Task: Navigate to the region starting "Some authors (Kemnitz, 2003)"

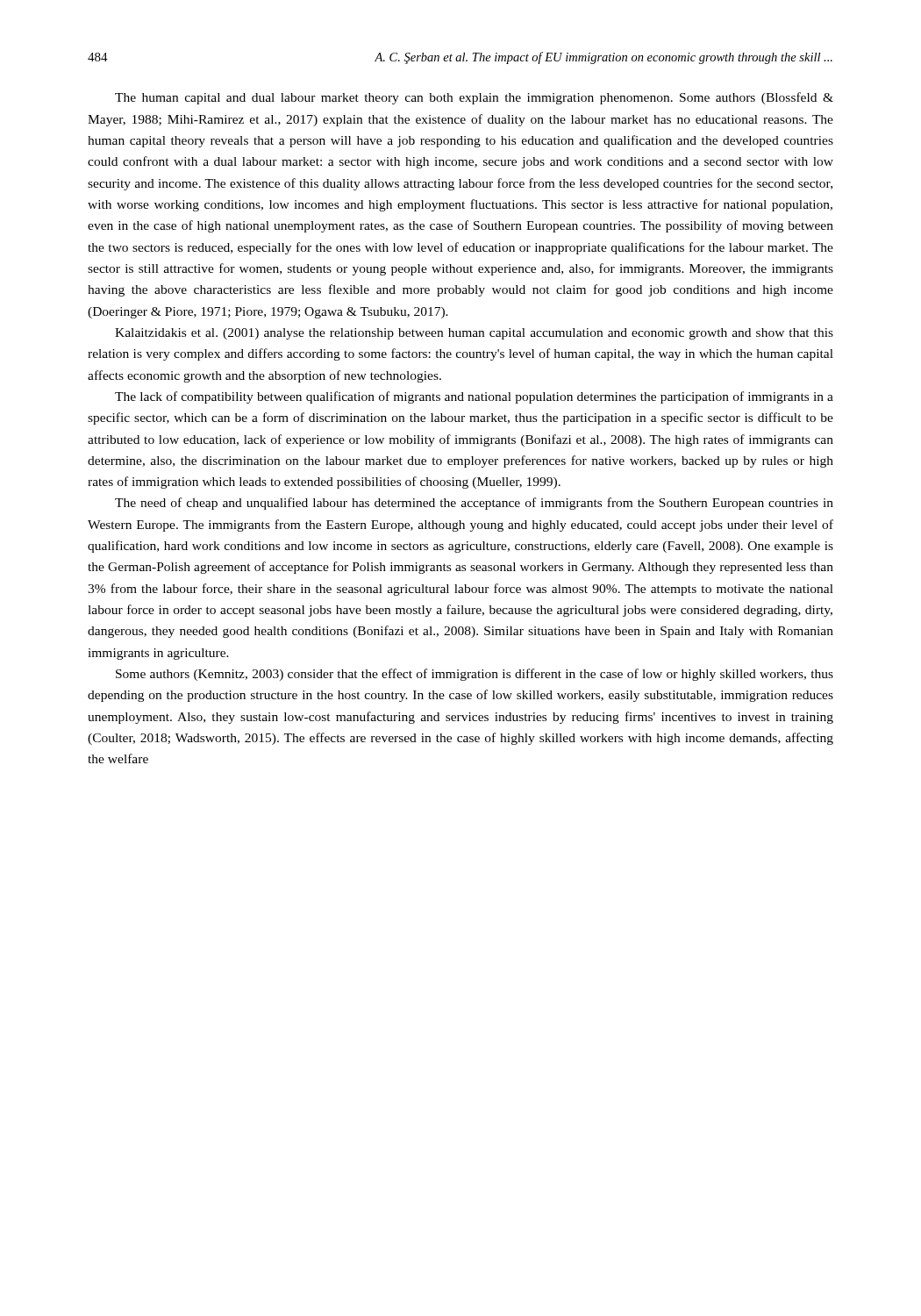Action: (460, 717)
